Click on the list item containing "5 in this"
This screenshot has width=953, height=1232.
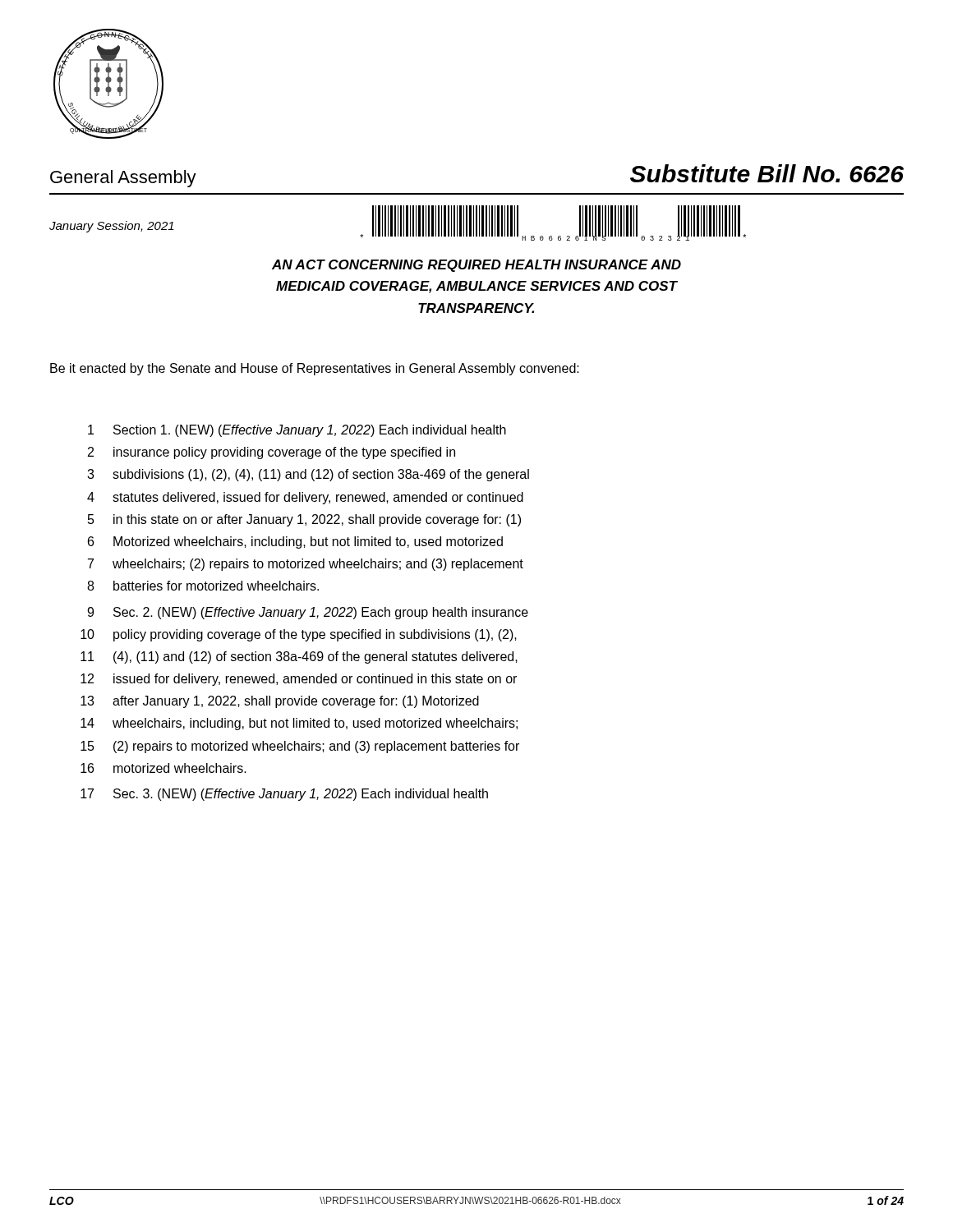point(476,519)
